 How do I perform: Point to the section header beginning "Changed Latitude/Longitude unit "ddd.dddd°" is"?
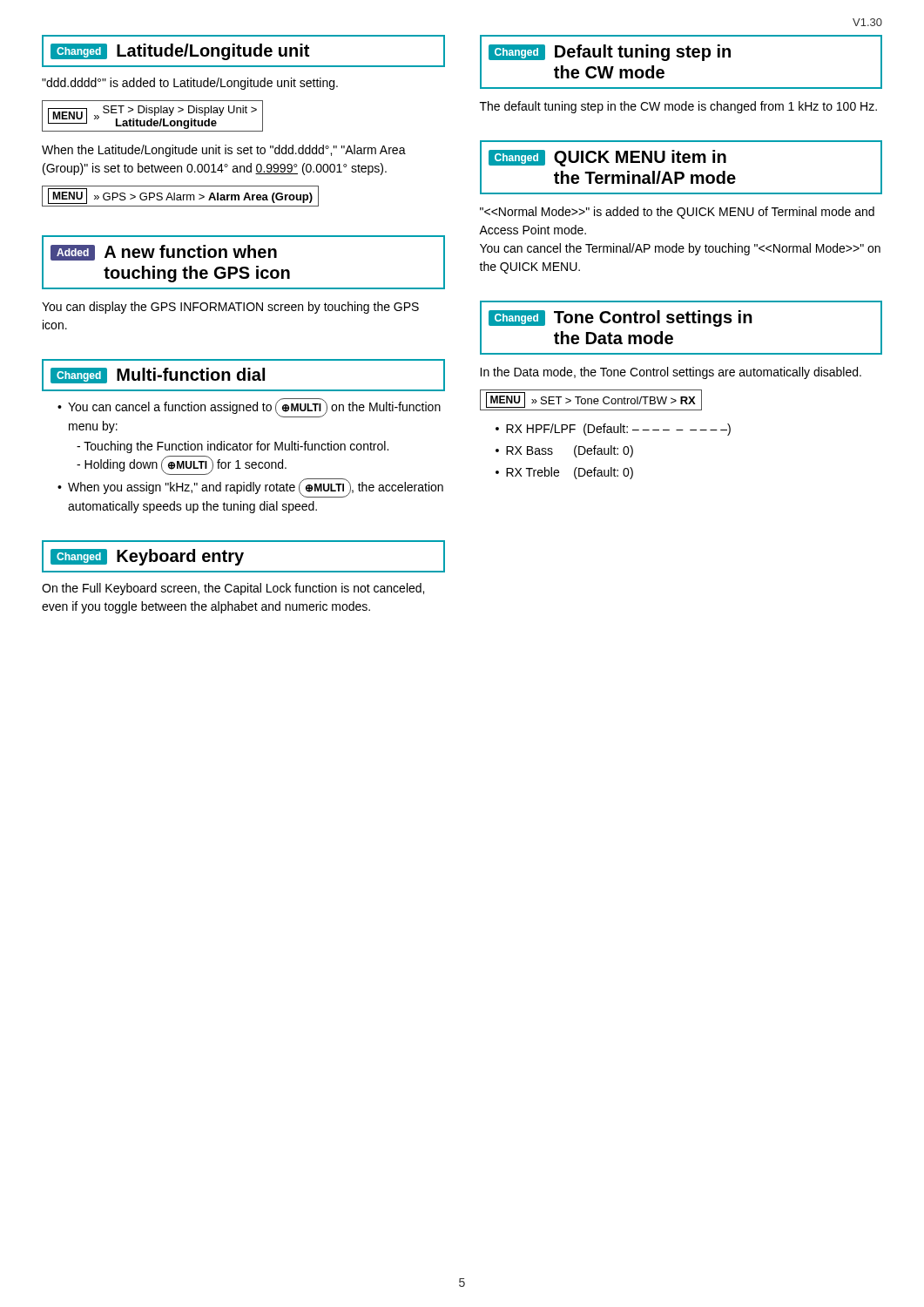tap(243, 122)
